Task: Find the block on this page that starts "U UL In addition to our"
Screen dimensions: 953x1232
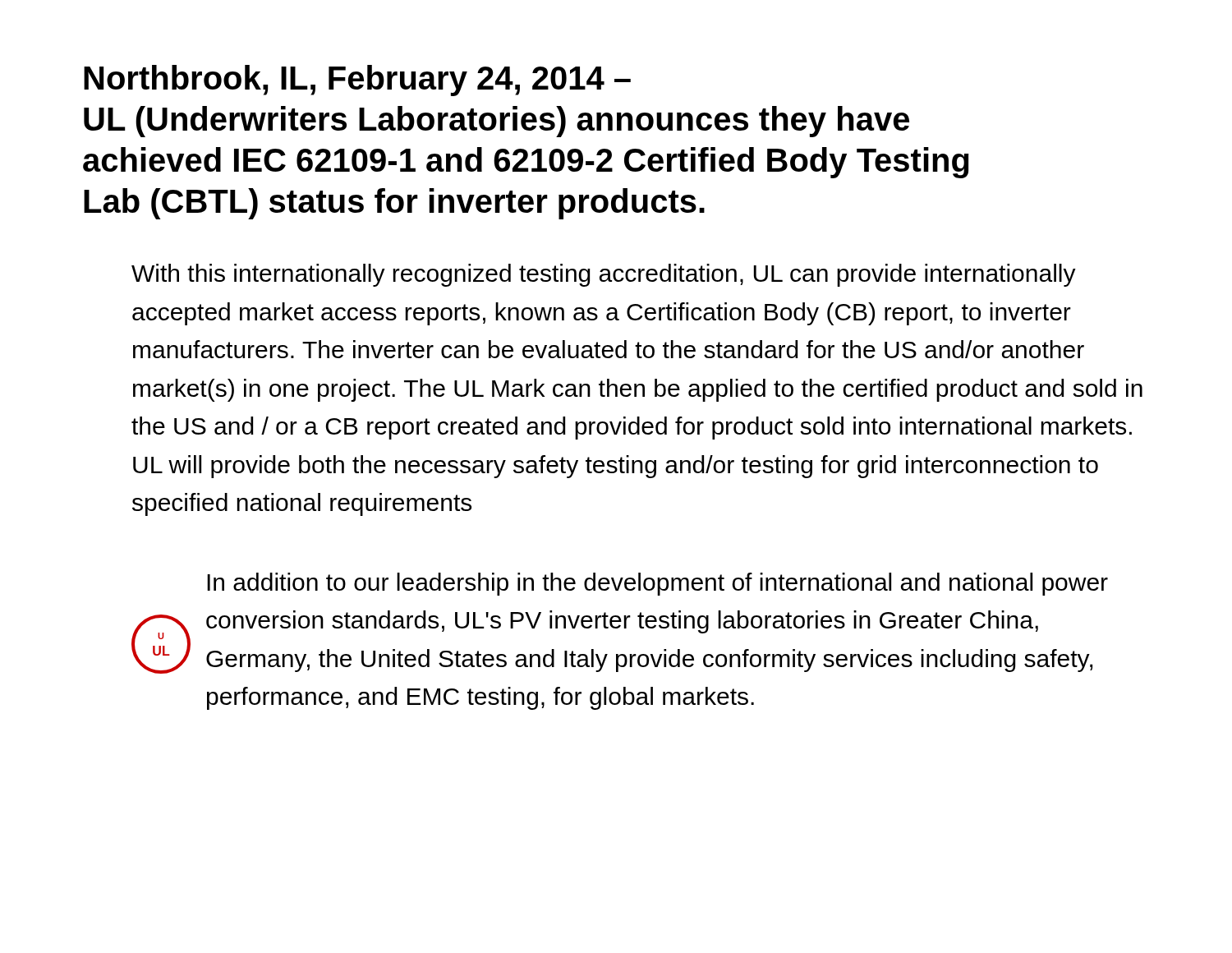Action: 641,640
